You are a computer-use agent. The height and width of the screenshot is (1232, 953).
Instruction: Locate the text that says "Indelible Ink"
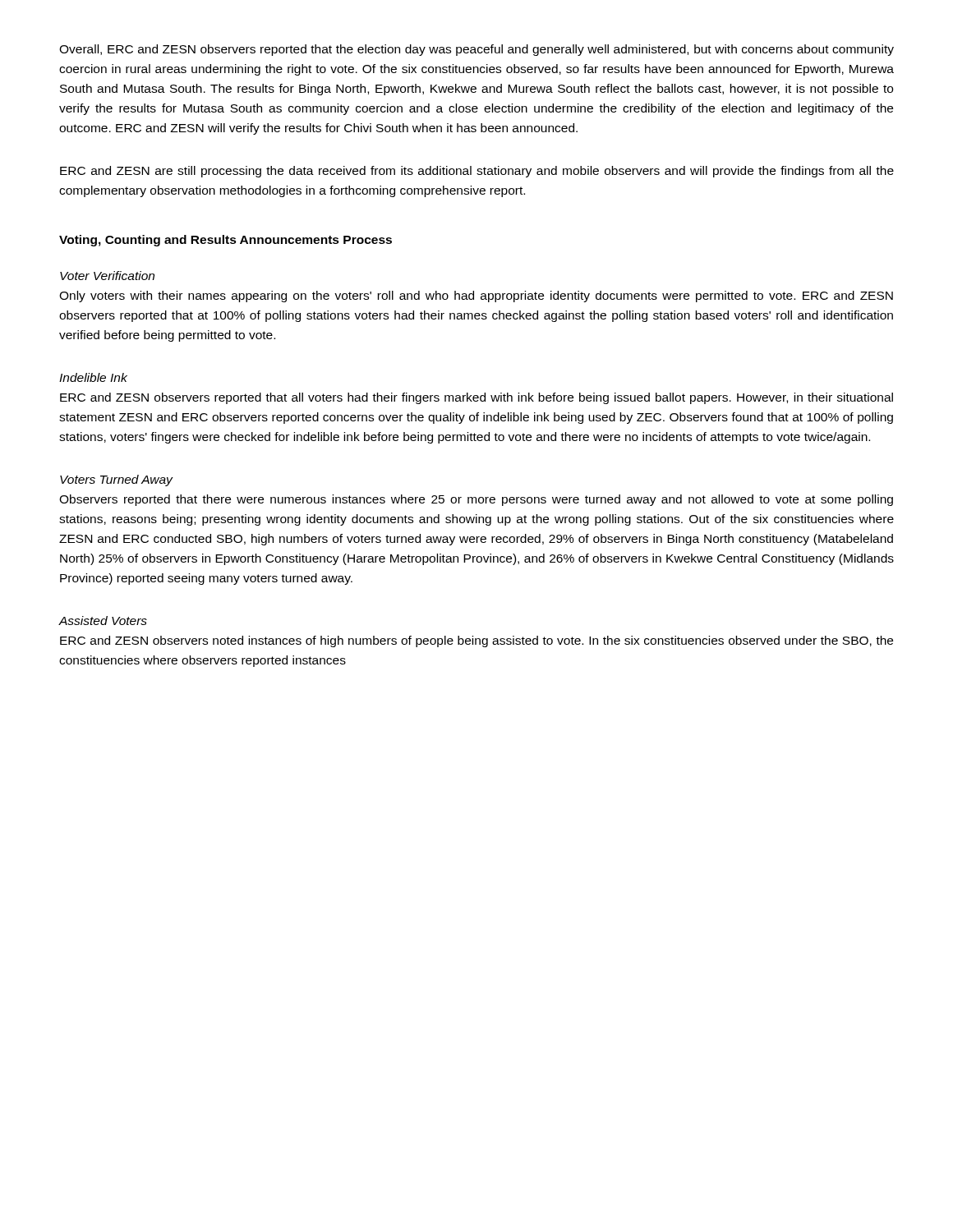click(93, 378)
